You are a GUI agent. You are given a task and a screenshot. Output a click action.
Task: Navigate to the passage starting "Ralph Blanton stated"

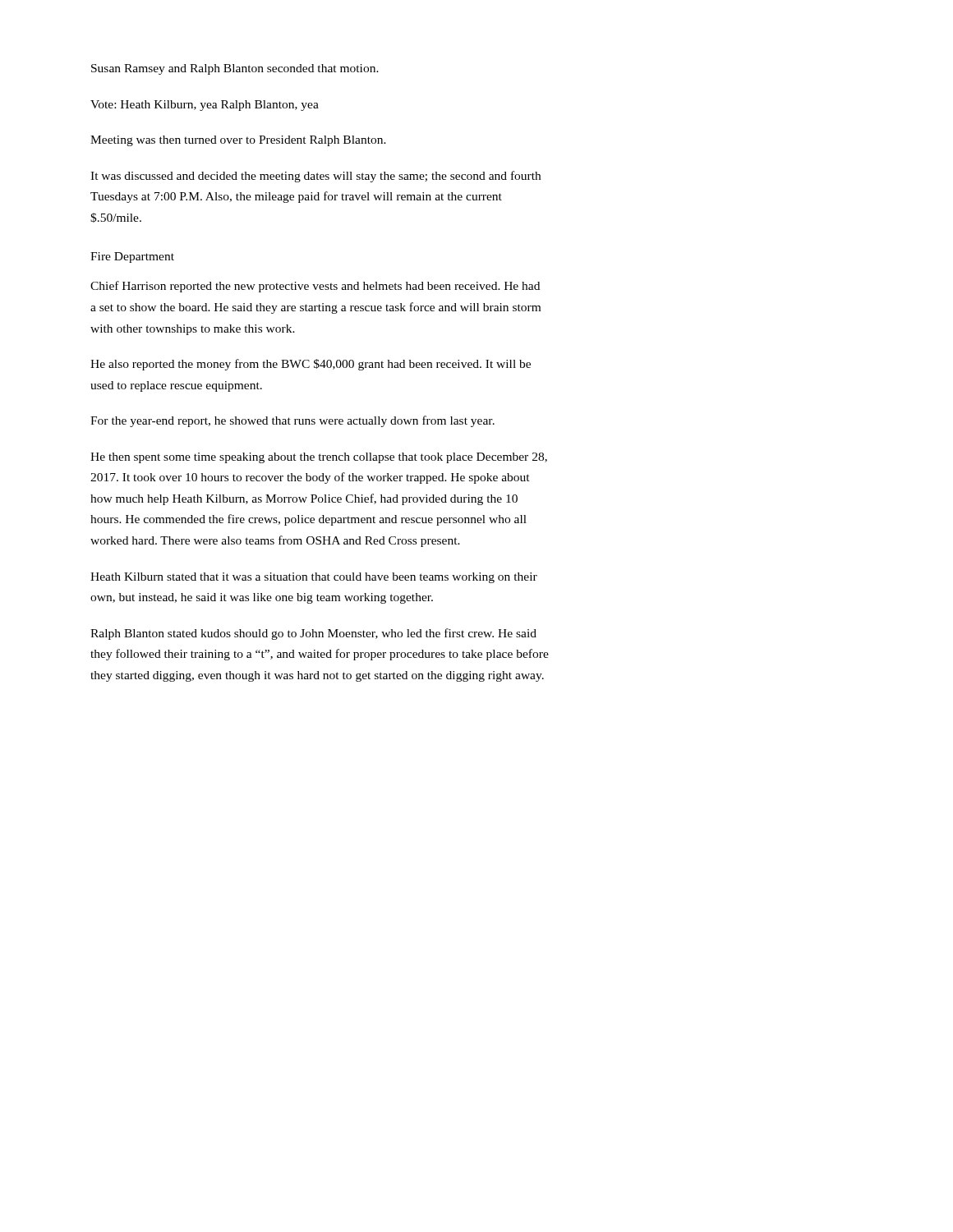(319, 654)
